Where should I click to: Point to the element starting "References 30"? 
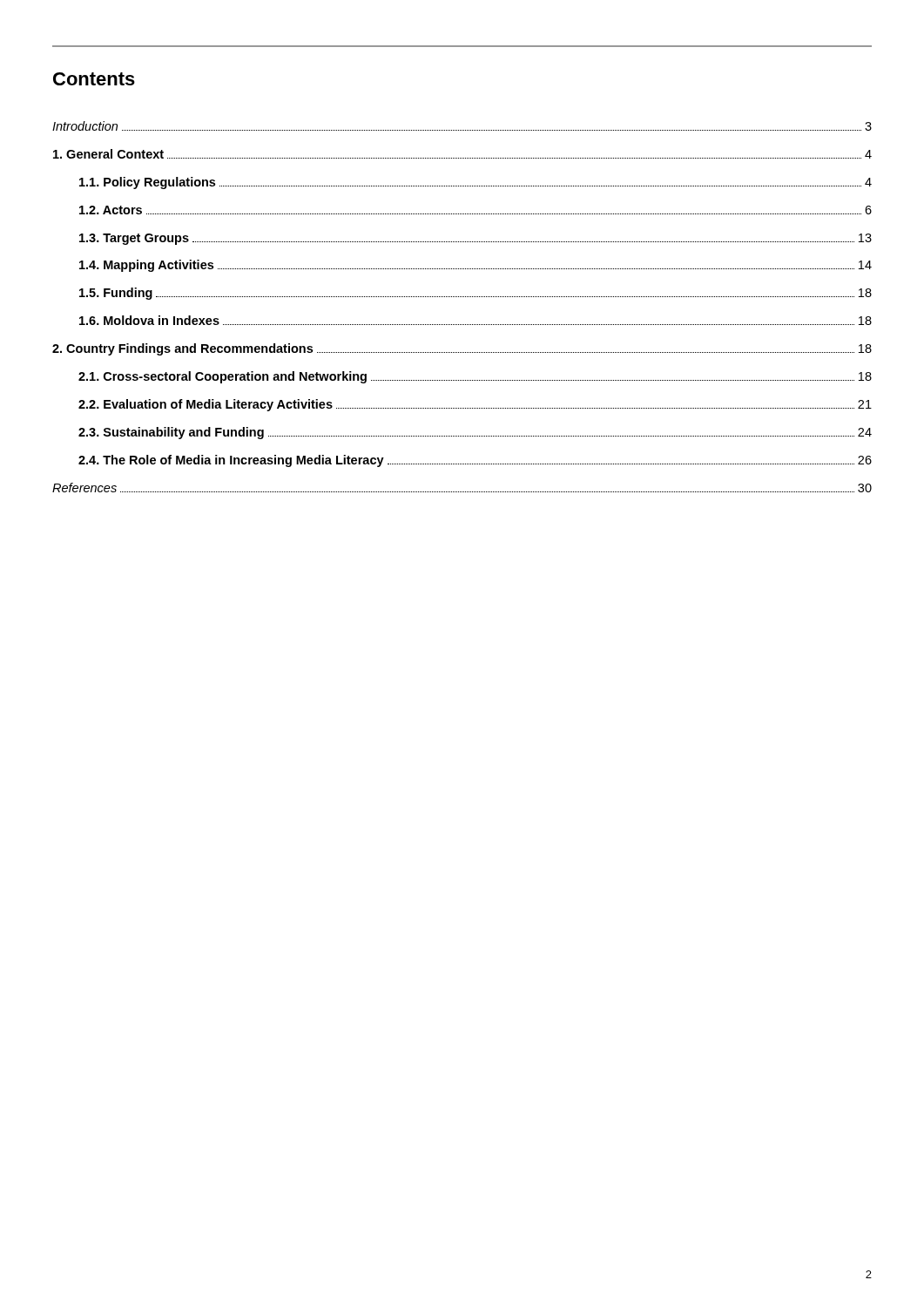click(462, 488)
